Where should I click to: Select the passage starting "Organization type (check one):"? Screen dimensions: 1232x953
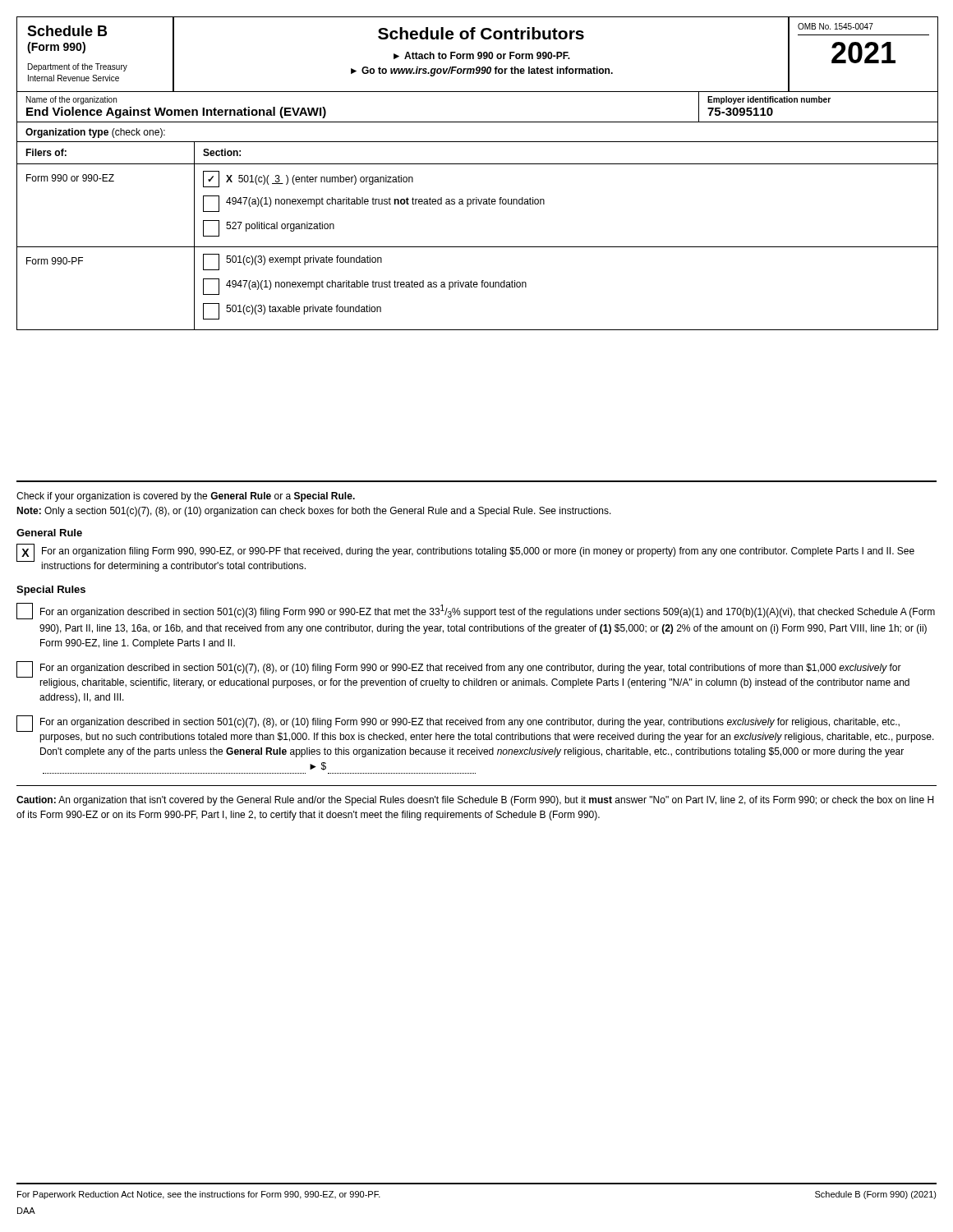click(x=96, y=132)
